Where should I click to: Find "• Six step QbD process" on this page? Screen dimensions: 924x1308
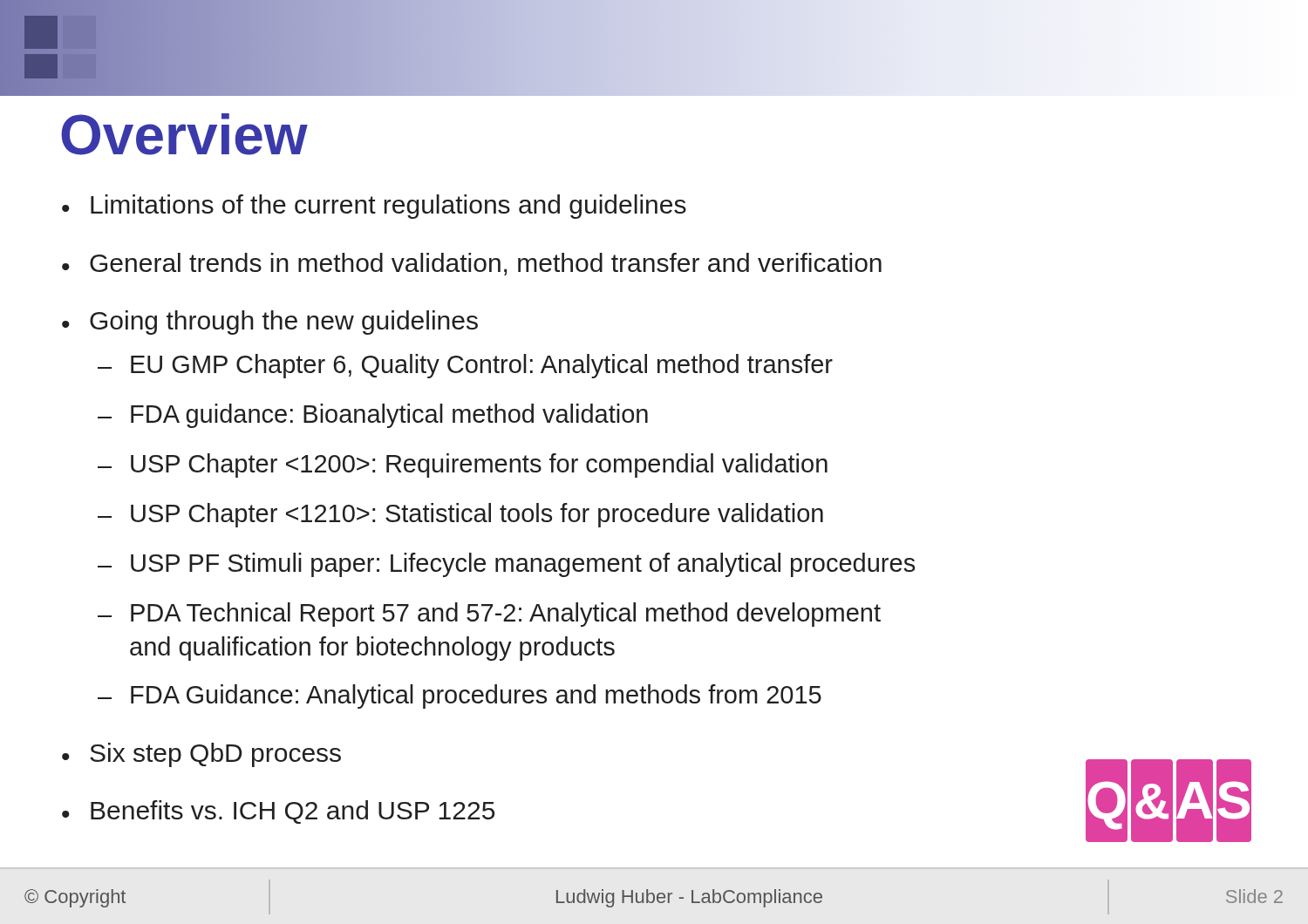[199, 761]
